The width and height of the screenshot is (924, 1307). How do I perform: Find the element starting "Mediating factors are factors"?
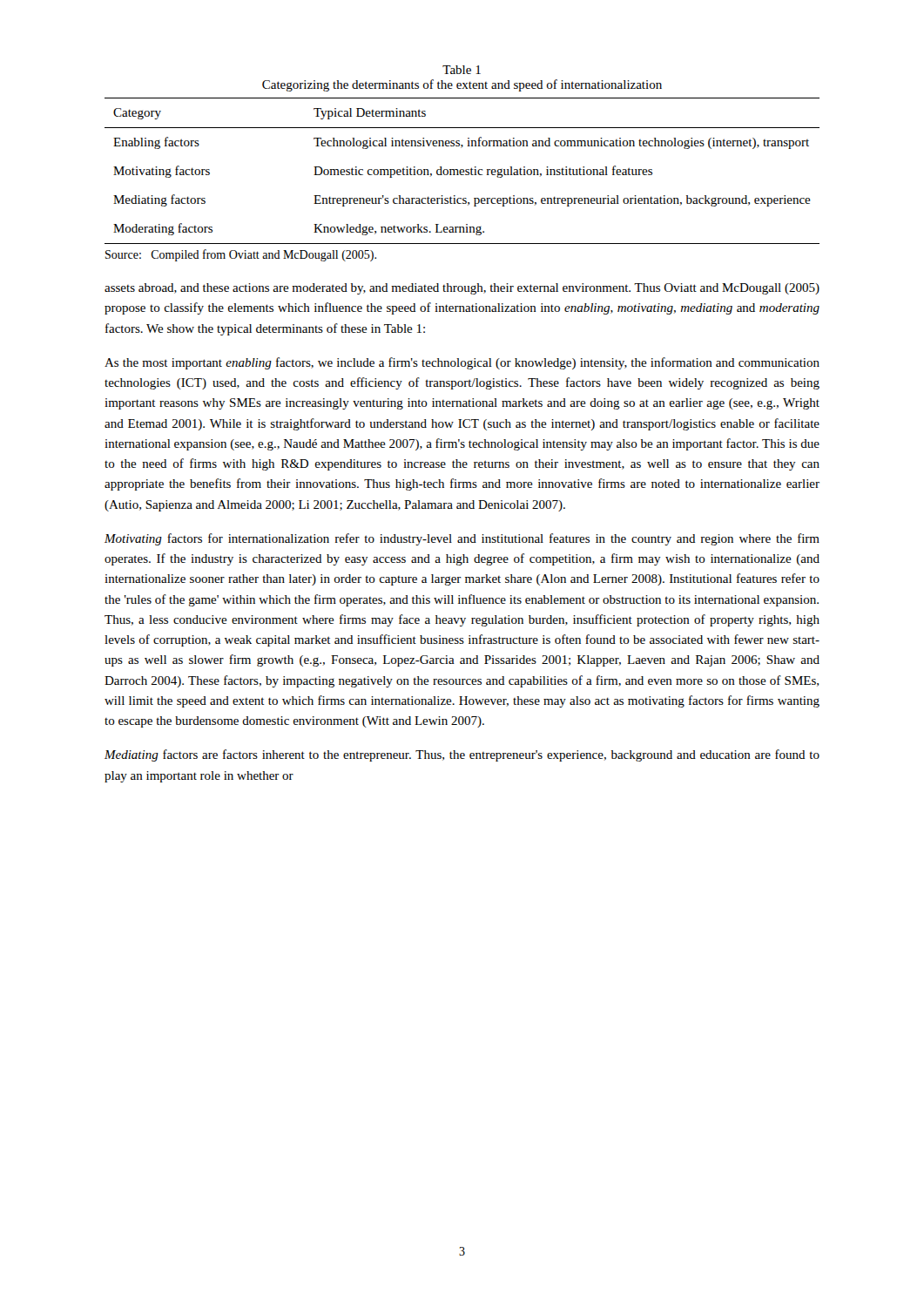click(x=462, y=765)
